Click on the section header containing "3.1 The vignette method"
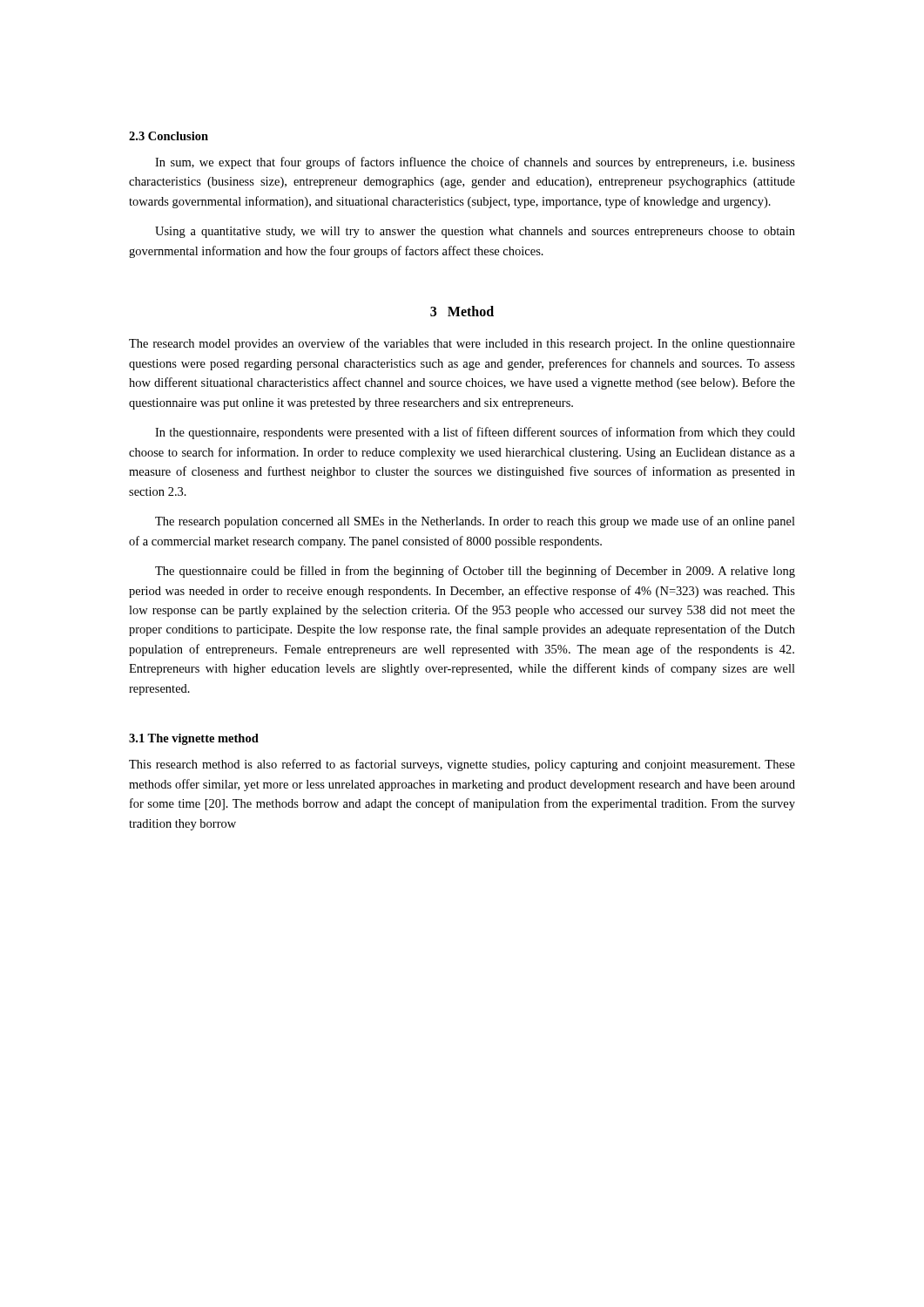 click(x=194, y=738)
